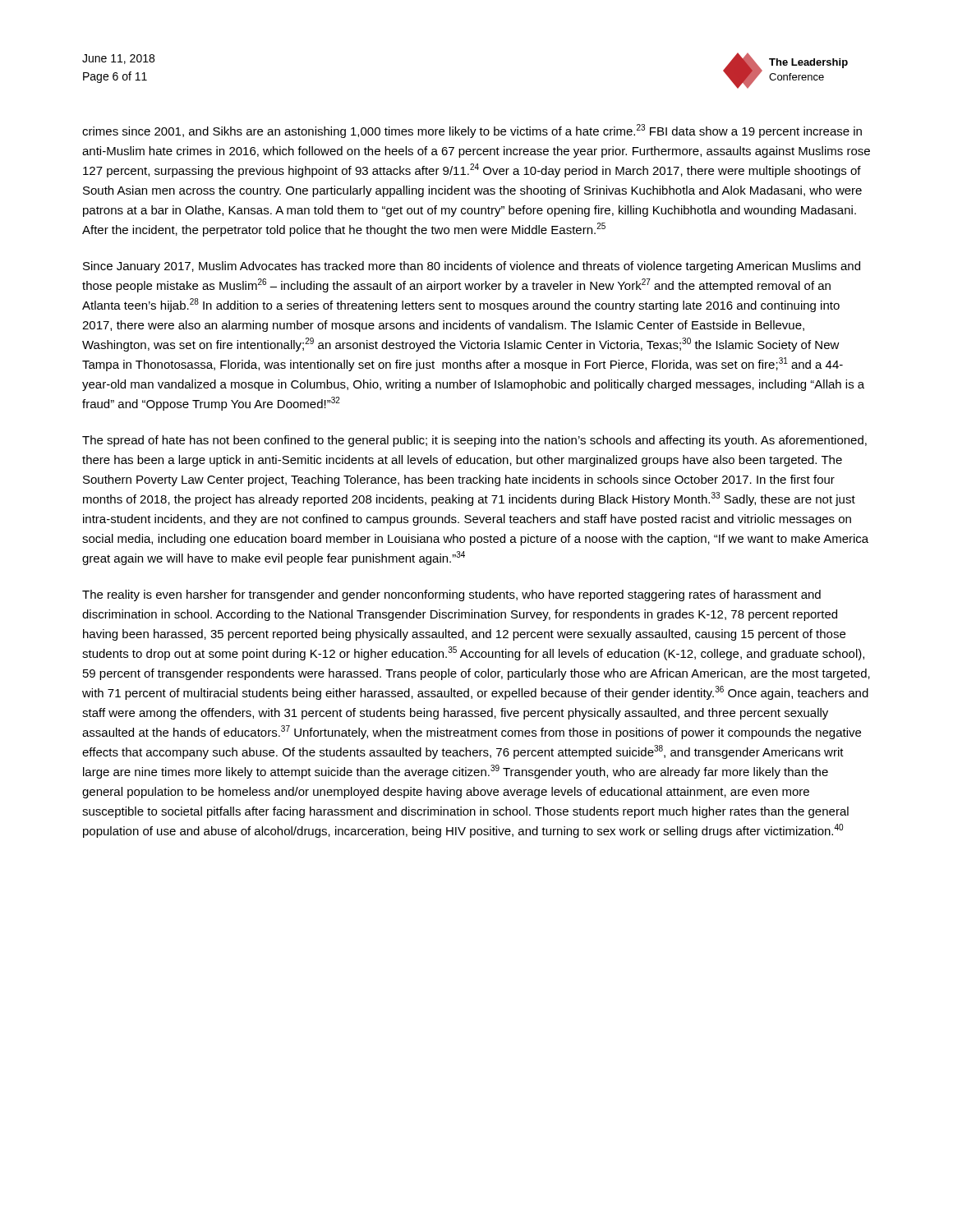Screen dimensions: 1232x953
Task: Point to the block beginning "The reality is"
Action: [476, 713]
